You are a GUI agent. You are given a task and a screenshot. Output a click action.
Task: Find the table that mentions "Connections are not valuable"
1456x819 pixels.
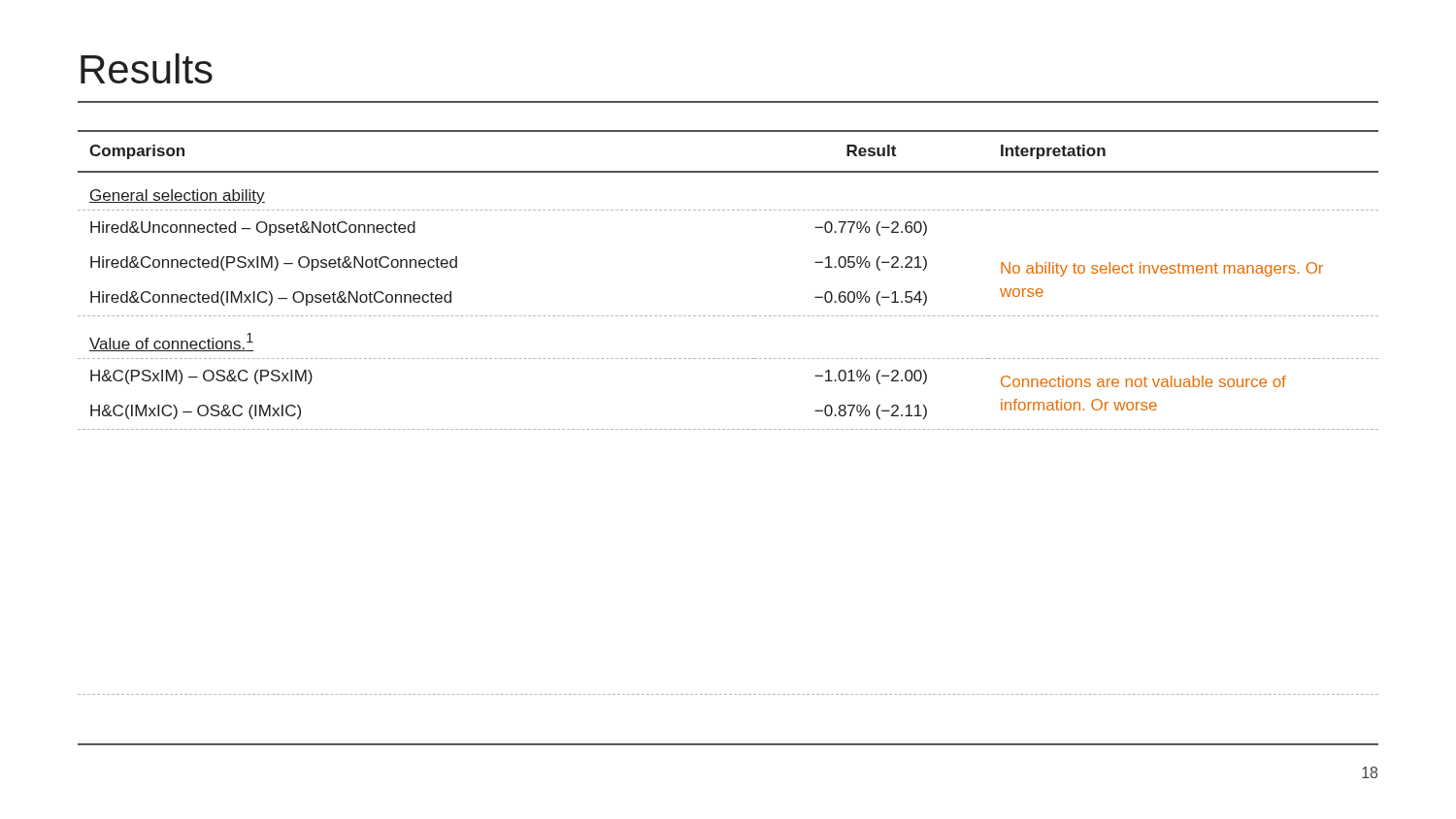coord(728,280)
